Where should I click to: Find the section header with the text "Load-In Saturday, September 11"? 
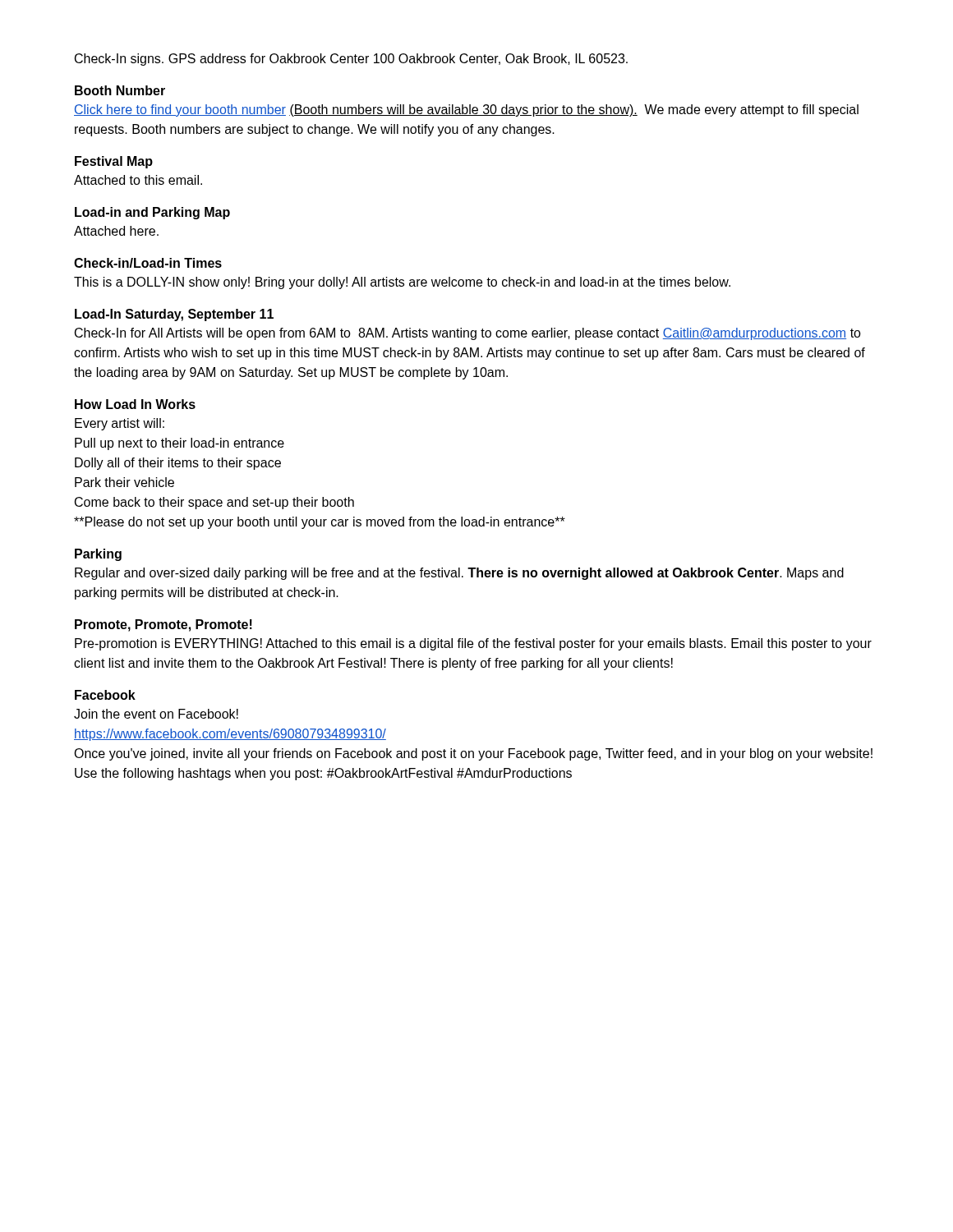174,314
